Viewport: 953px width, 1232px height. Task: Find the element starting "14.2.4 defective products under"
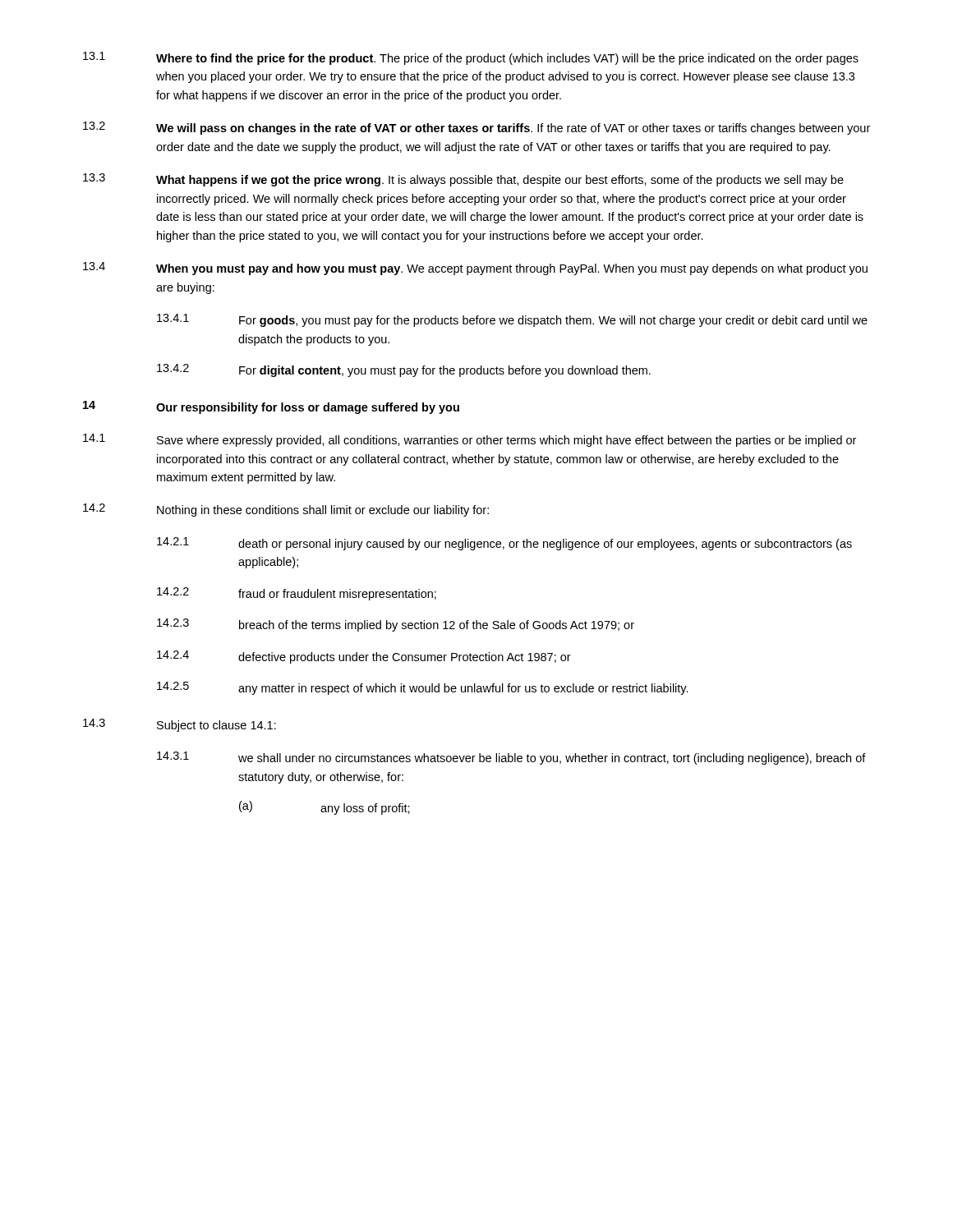pyautogui.click(x=513, y=657)
